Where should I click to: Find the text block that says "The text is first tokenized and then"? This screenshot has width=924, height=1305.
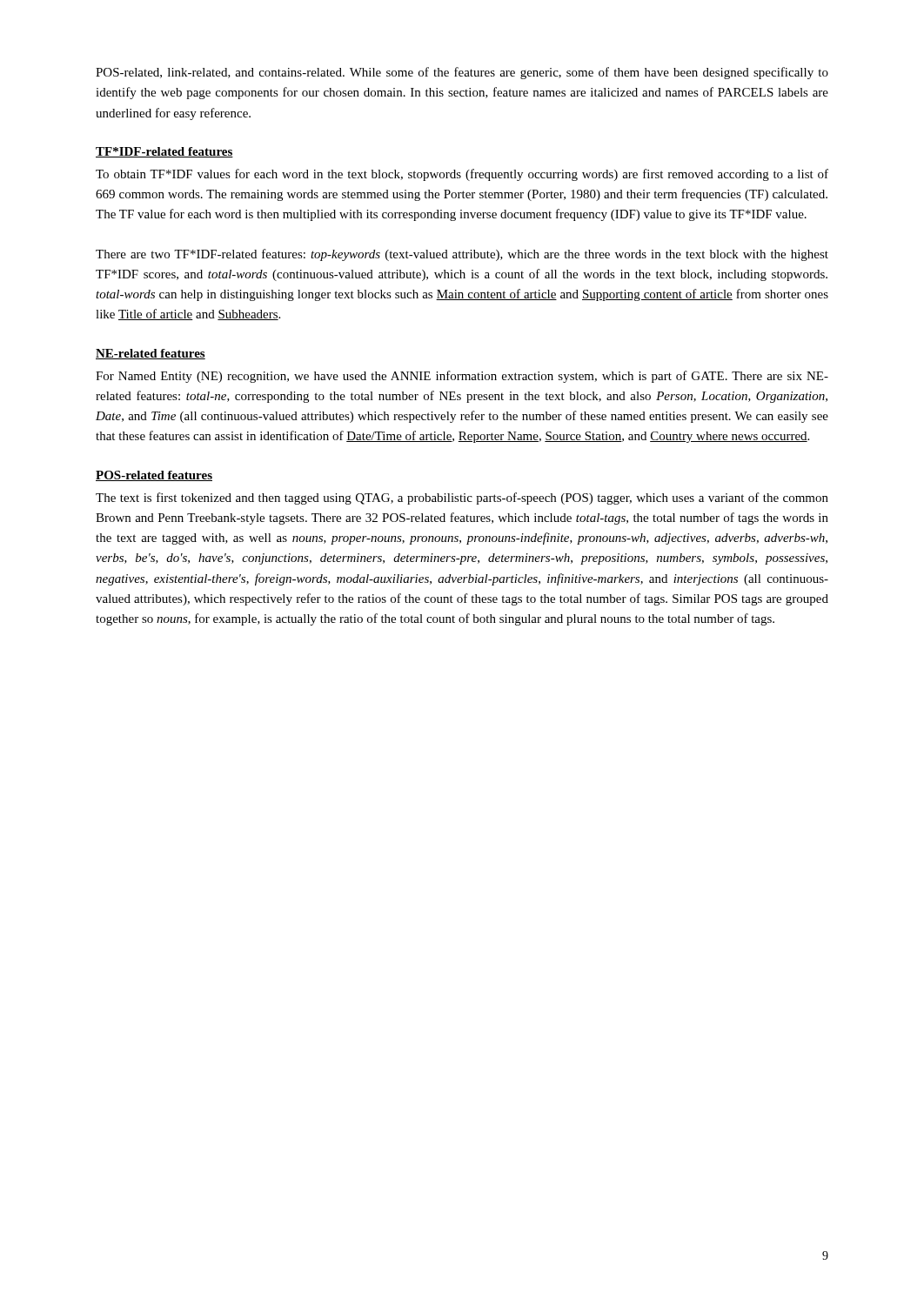coord(462,558)
